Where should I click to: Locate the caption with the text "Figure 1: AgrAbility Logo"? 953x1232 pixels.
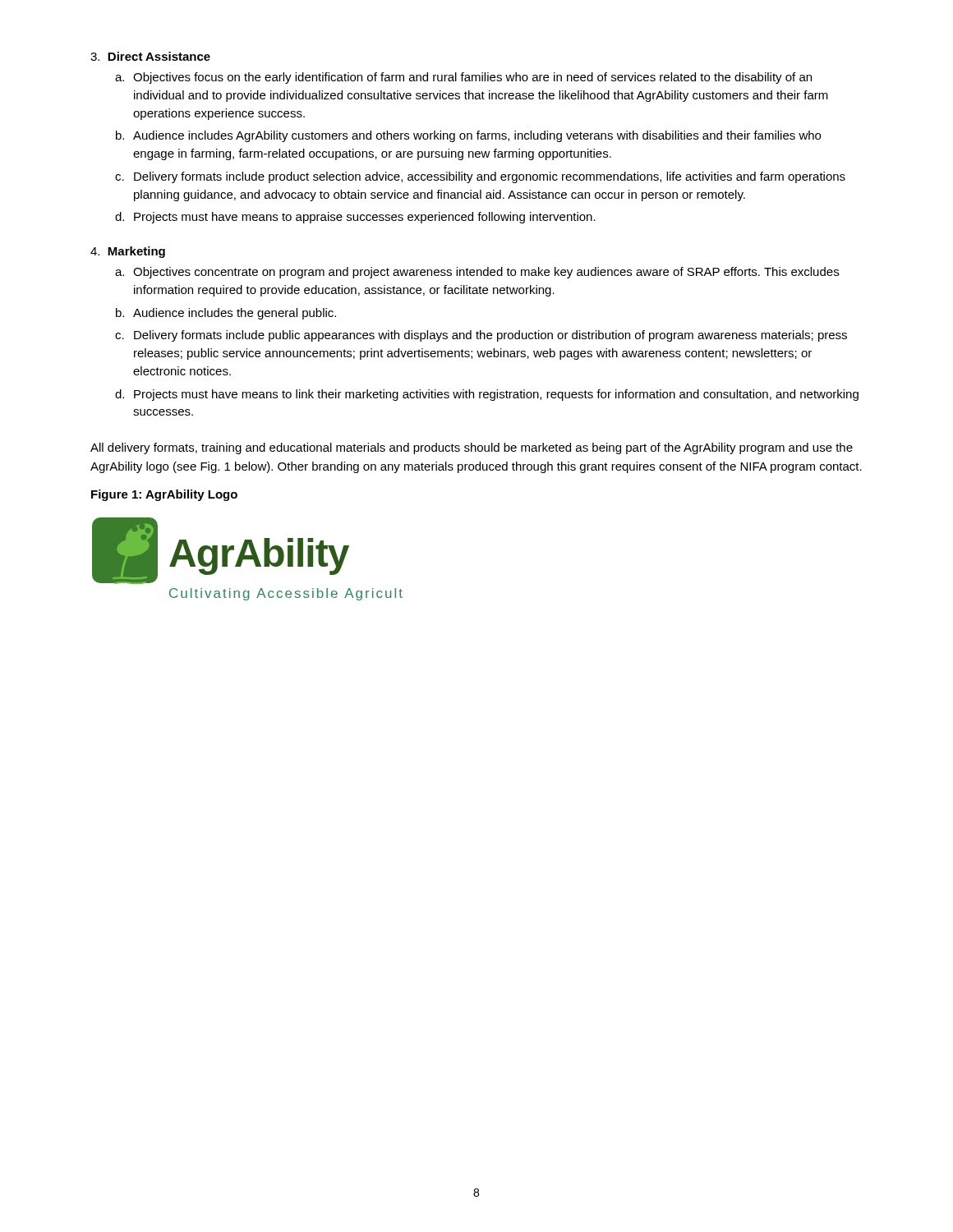click(164, 494)
